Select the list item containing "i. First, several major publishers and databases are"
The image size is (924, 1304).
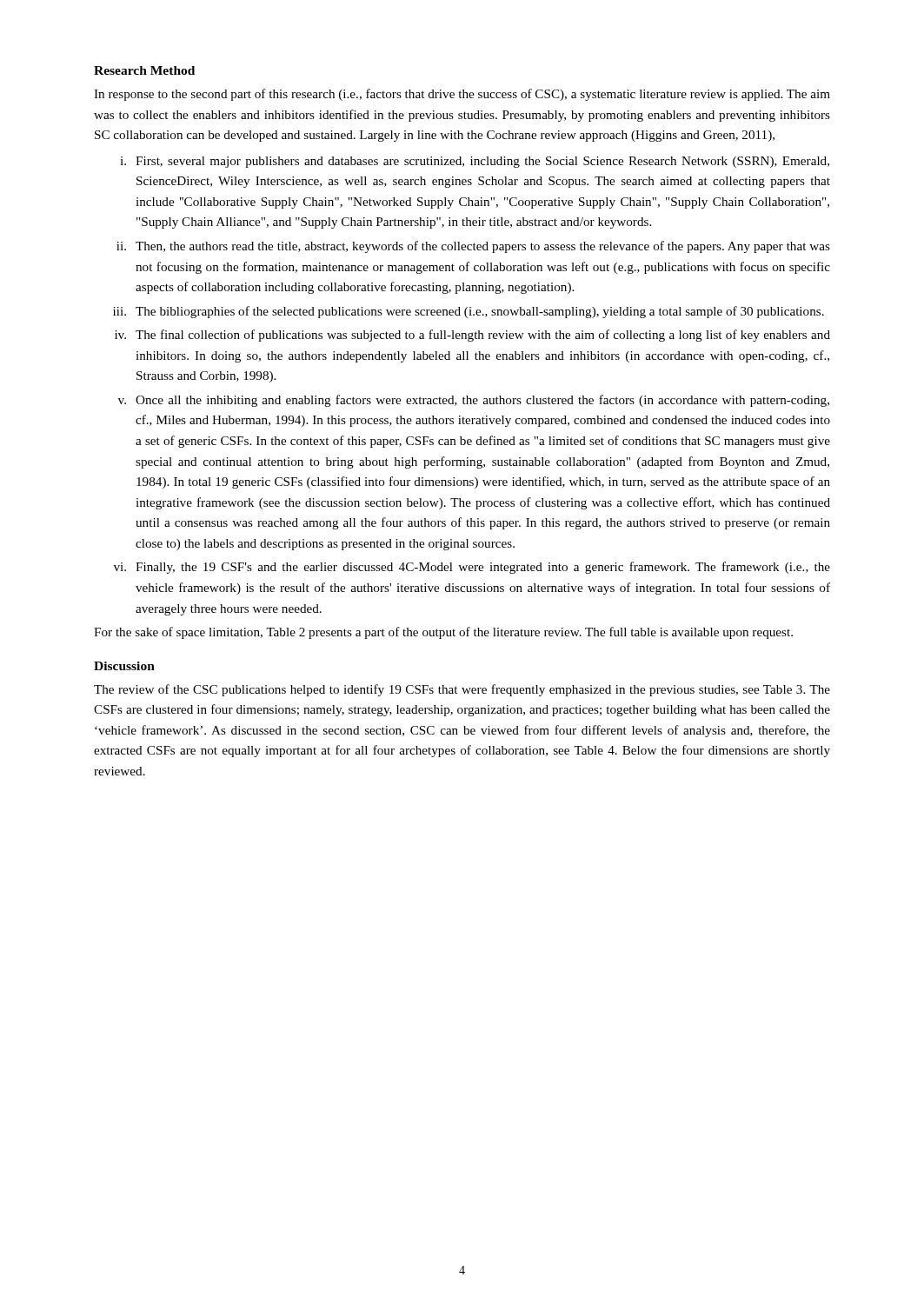pos(462,191)
